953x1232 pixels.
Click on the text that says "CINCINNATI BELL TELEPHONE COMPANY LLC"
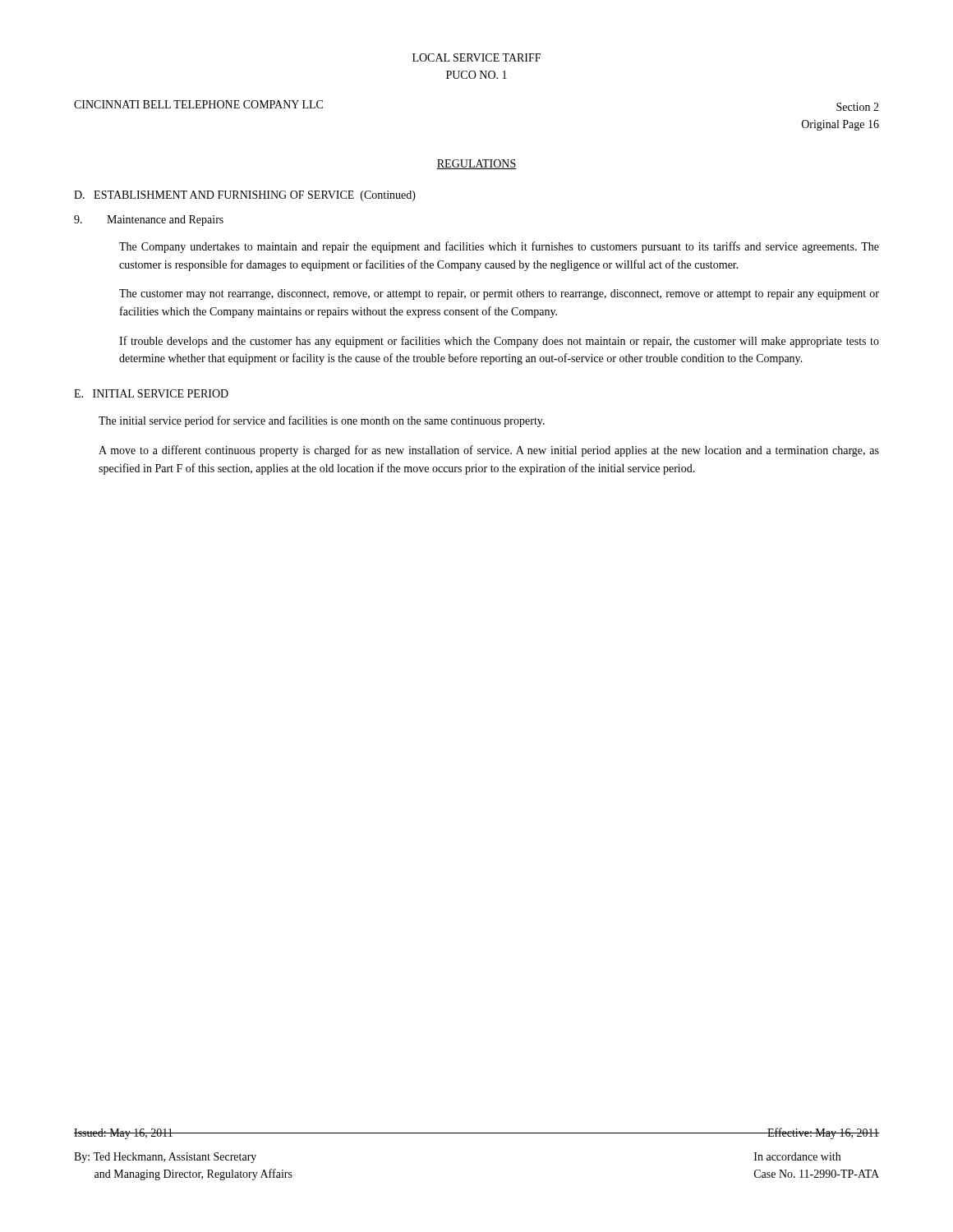(x=199, y=105)
